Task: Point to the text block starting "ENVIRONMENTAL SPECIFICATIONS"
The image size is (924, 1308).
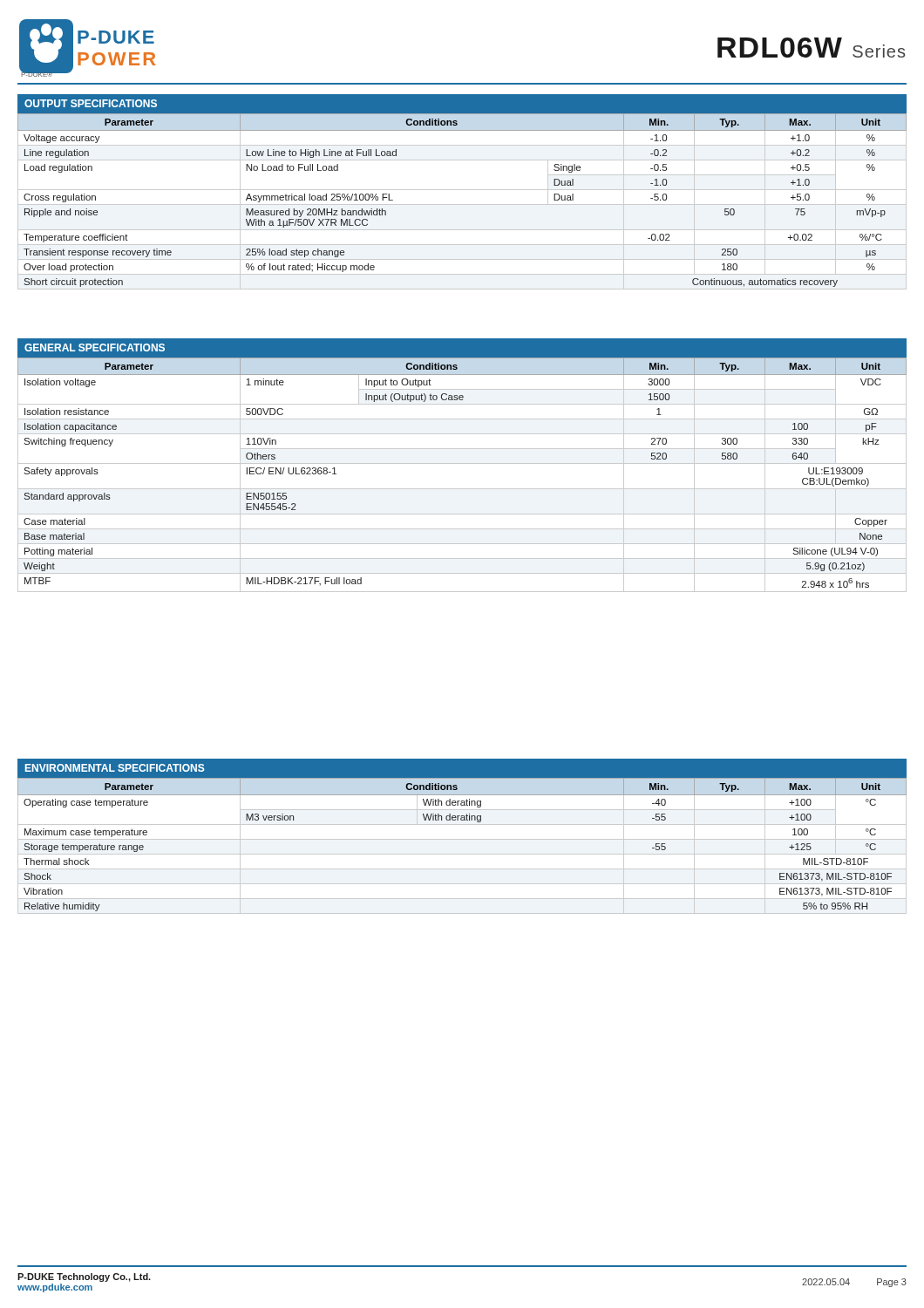Action: 462,768
